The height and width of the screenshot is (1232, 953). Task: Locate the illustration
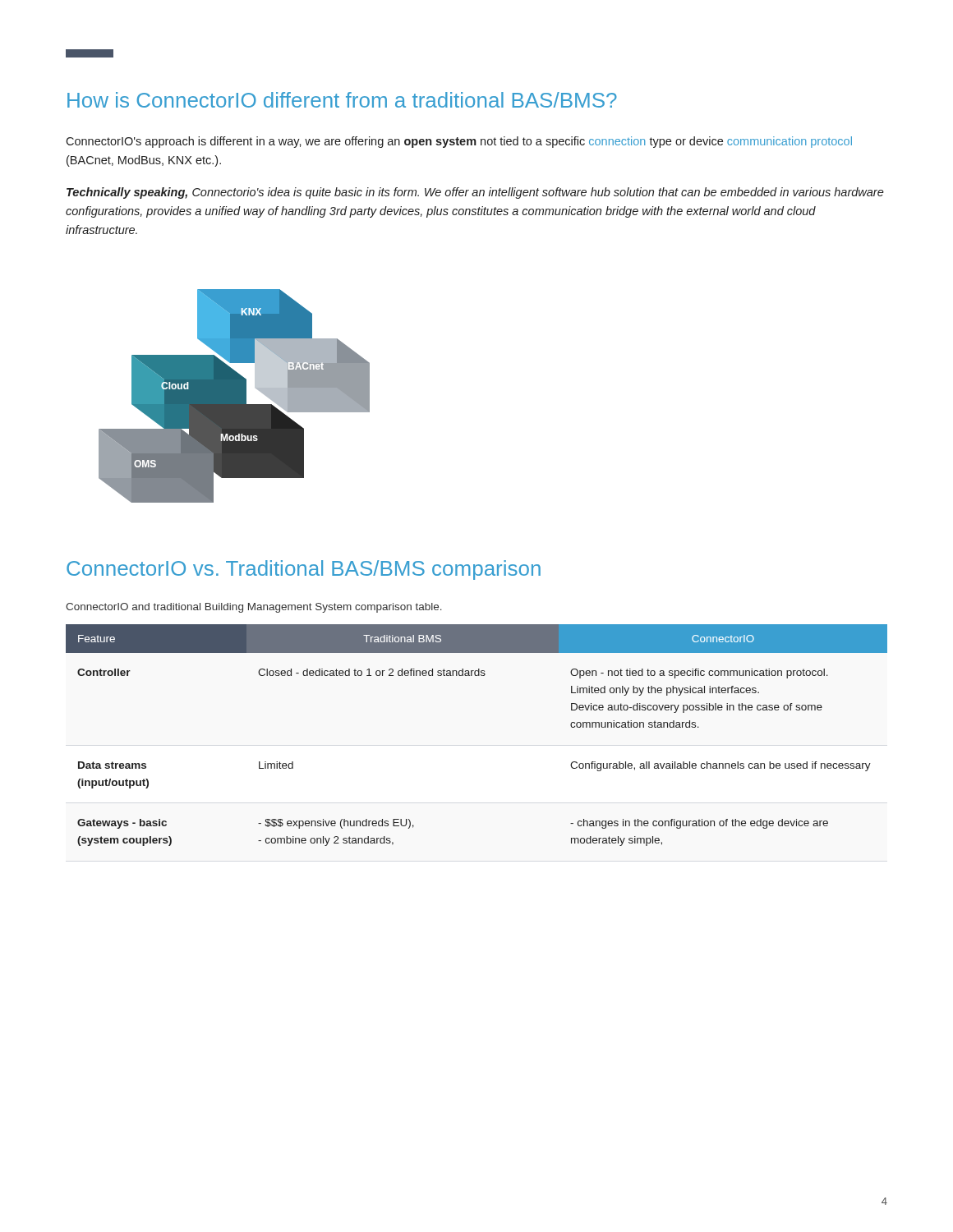coord(476,394)
